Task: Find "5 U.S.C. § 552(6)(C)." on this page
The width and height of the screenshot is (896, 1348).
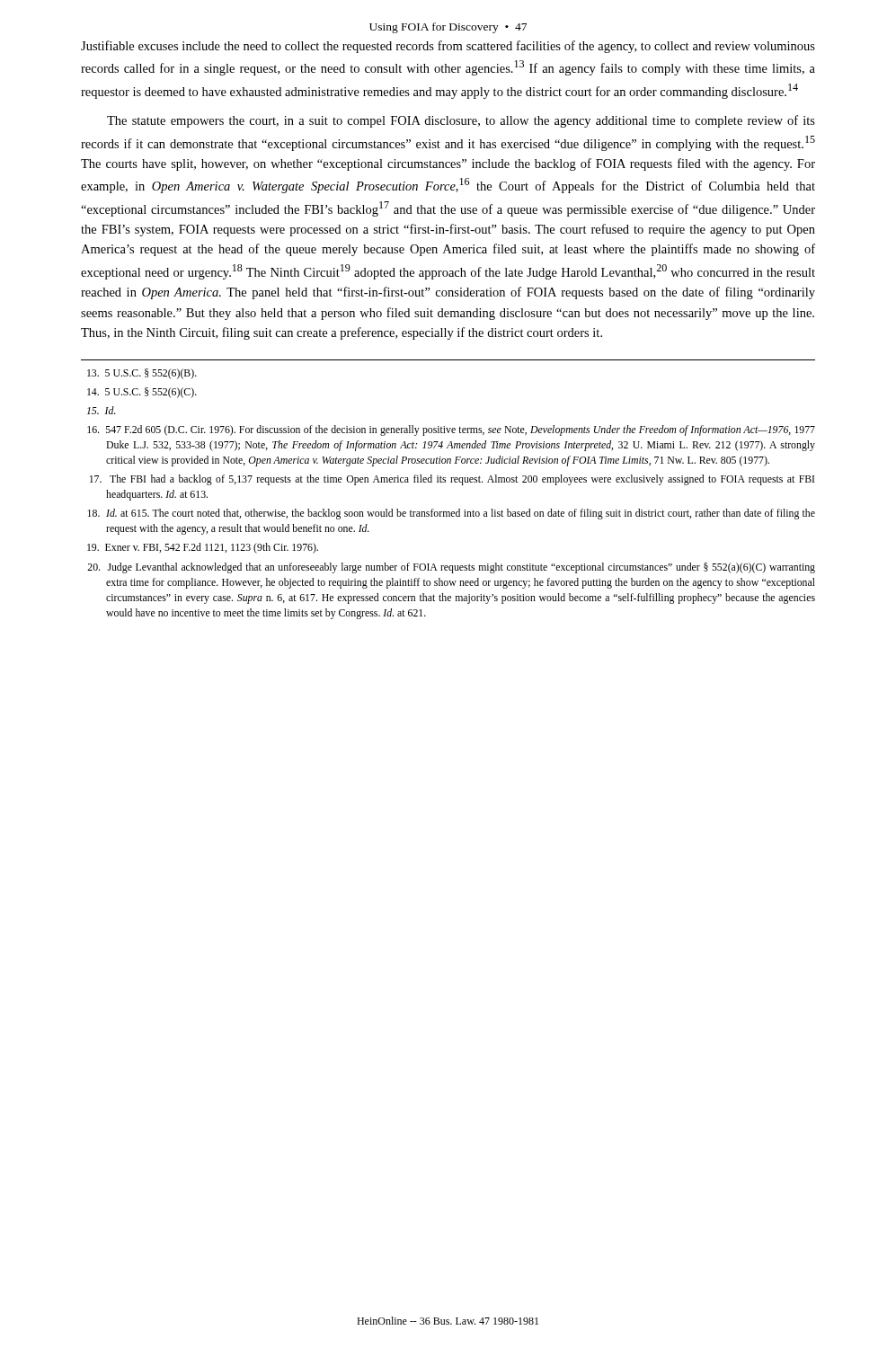Action: (139, 392)
